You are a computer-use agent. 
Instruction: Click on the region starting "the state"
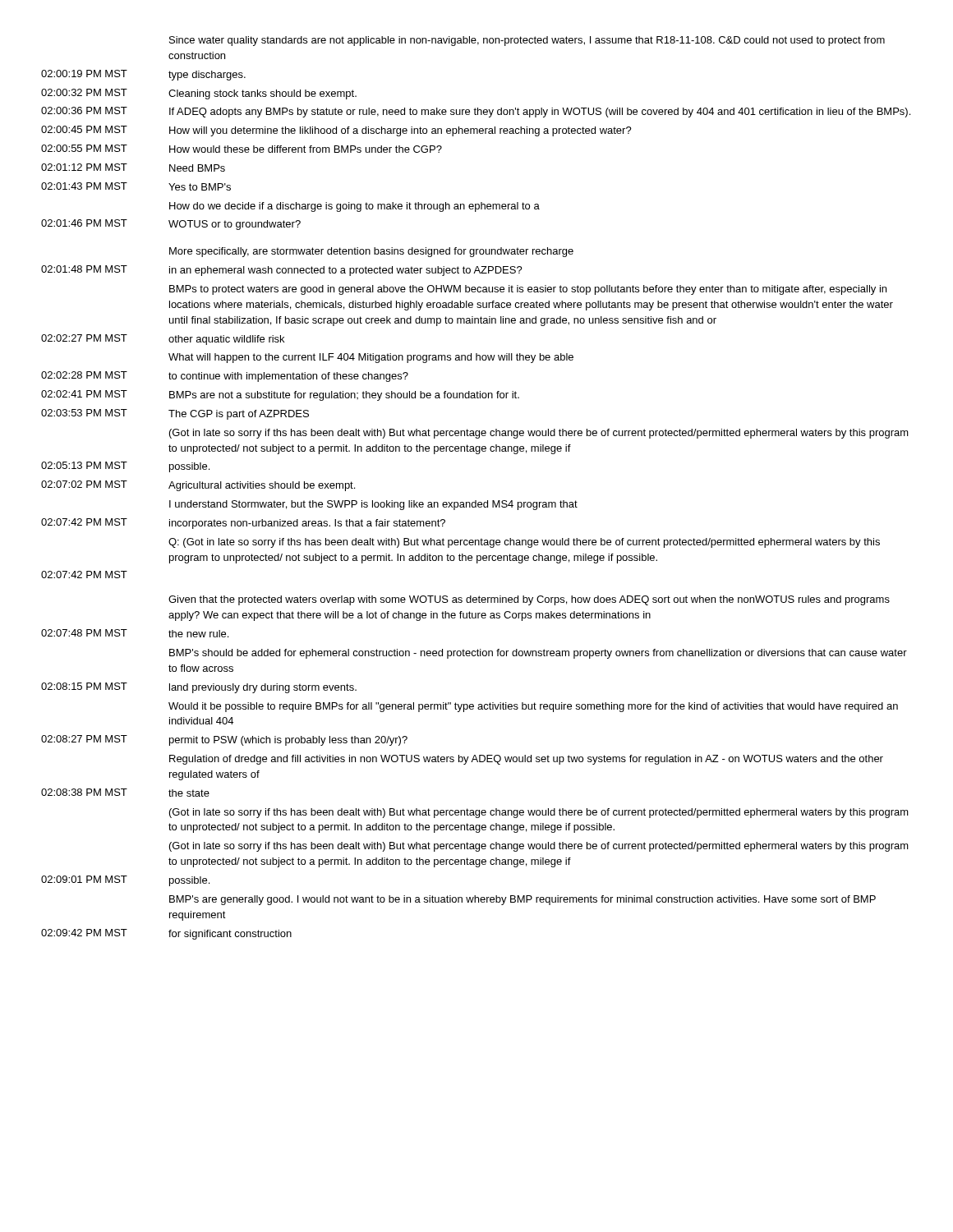click(189, 793)
